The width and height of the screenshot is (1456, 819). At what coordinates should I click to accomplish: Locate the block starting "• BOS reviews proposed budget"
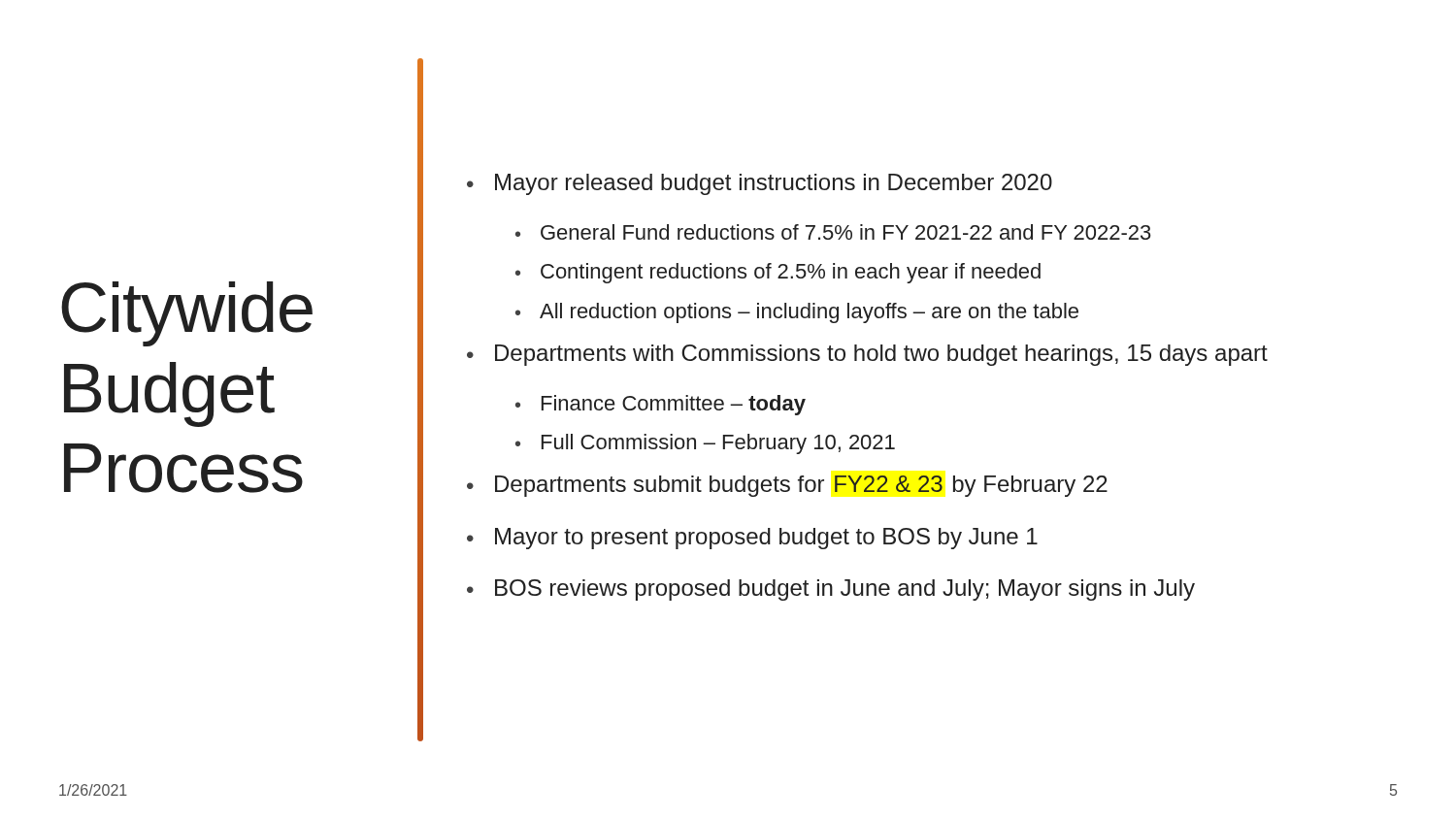(x=830, y=589)
